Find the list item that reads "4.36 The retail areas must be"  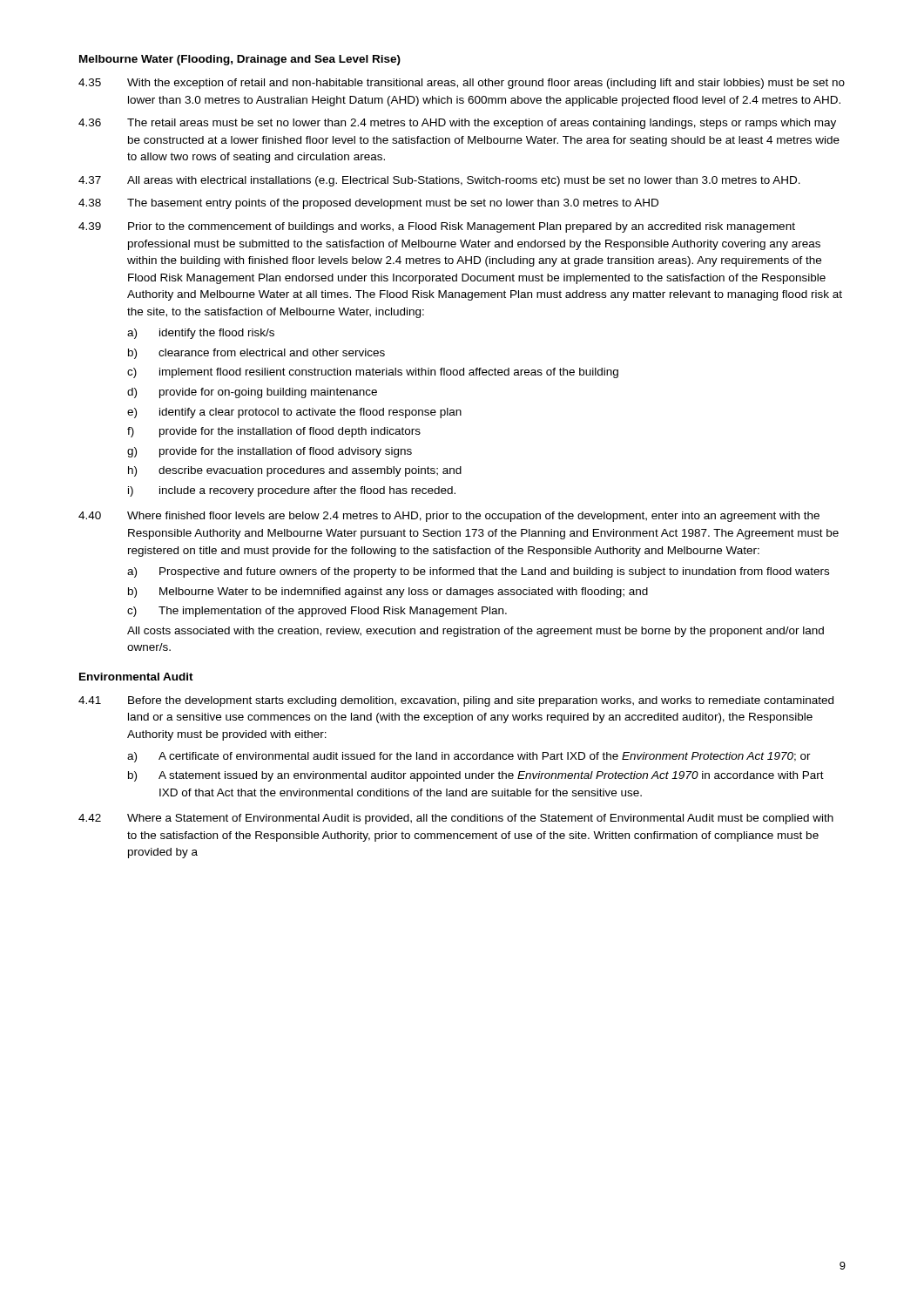(462, 140)
